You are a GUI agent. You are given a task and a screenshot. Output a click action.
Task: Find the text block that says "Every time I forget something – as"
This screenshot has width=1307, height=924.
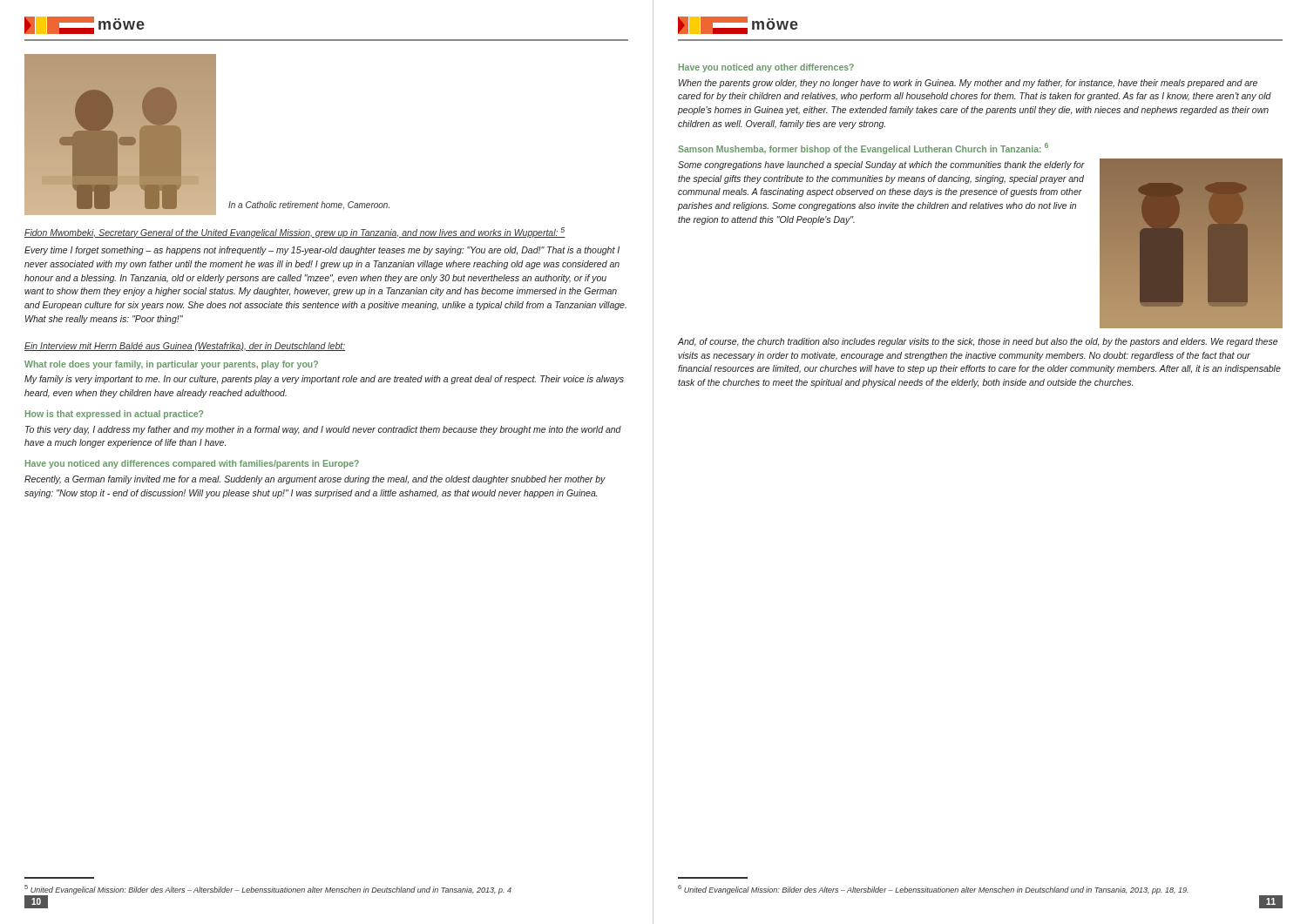[x=326, y=284]
